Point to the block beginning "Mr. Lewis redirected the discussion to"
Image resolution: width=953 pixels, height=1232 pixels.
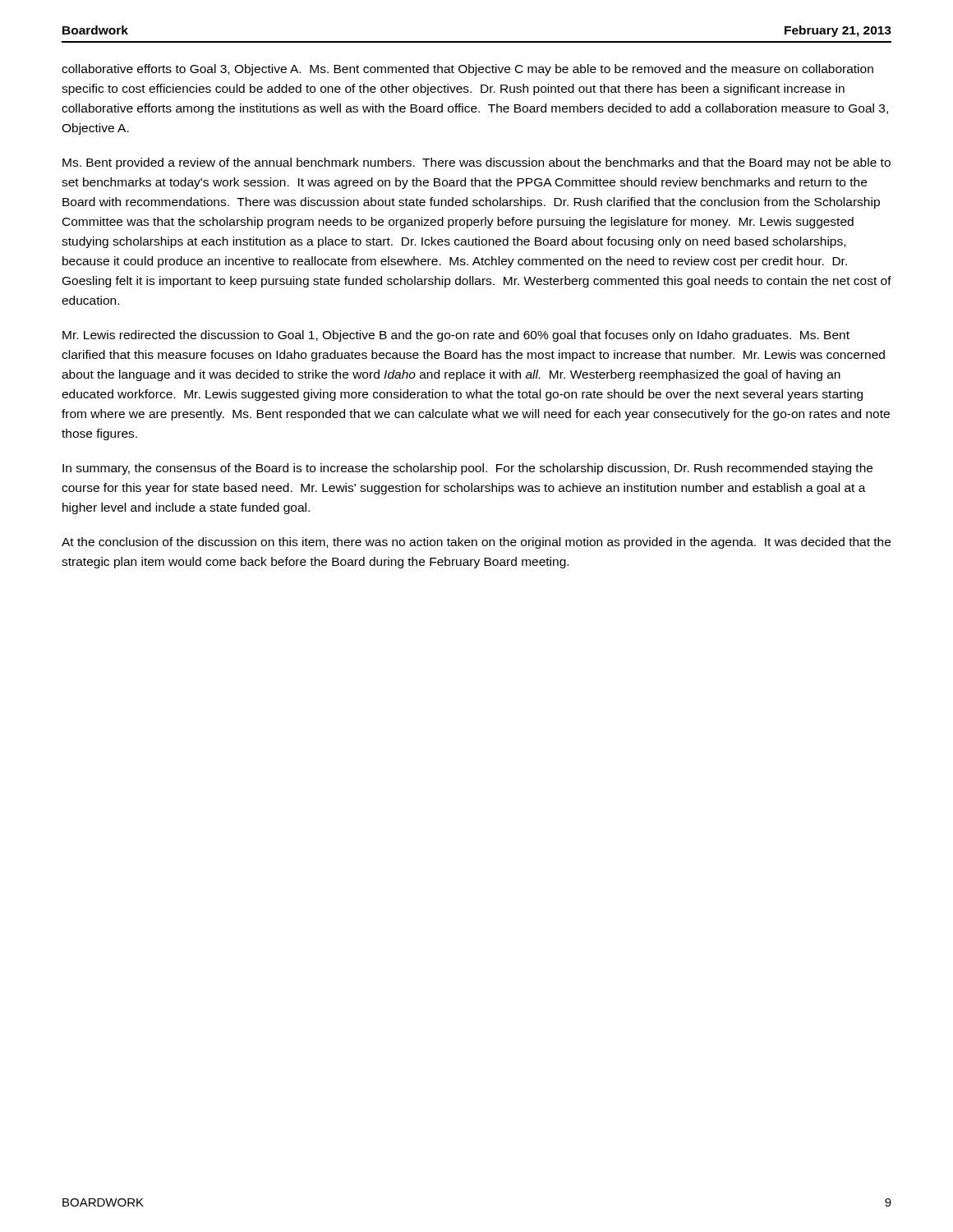(x=476, y=384)
